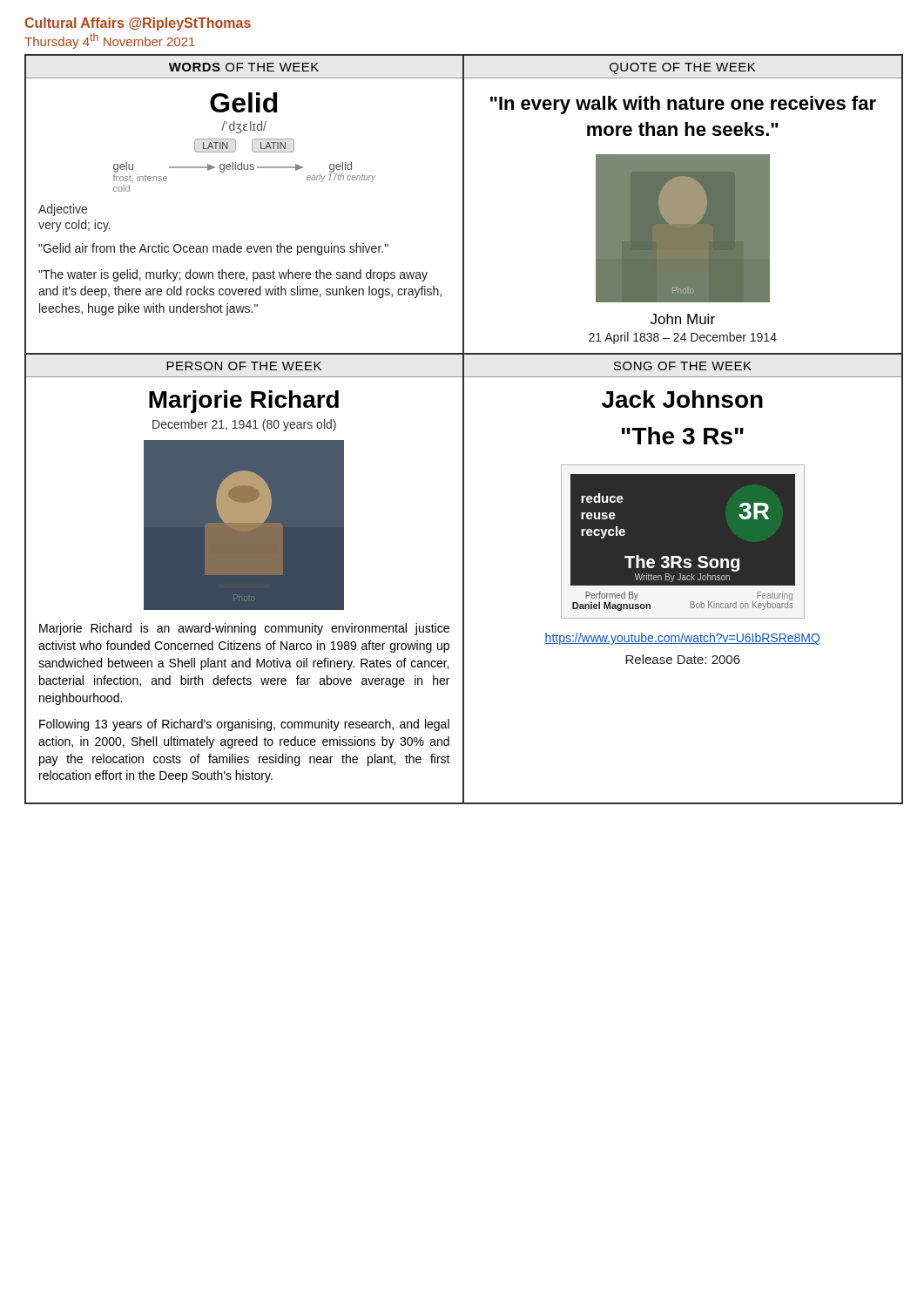Navigate to the passage starting "Release Date: 2006"
Image resolution: width=924 pixels, height=1307 pixels.
(683, 659)
